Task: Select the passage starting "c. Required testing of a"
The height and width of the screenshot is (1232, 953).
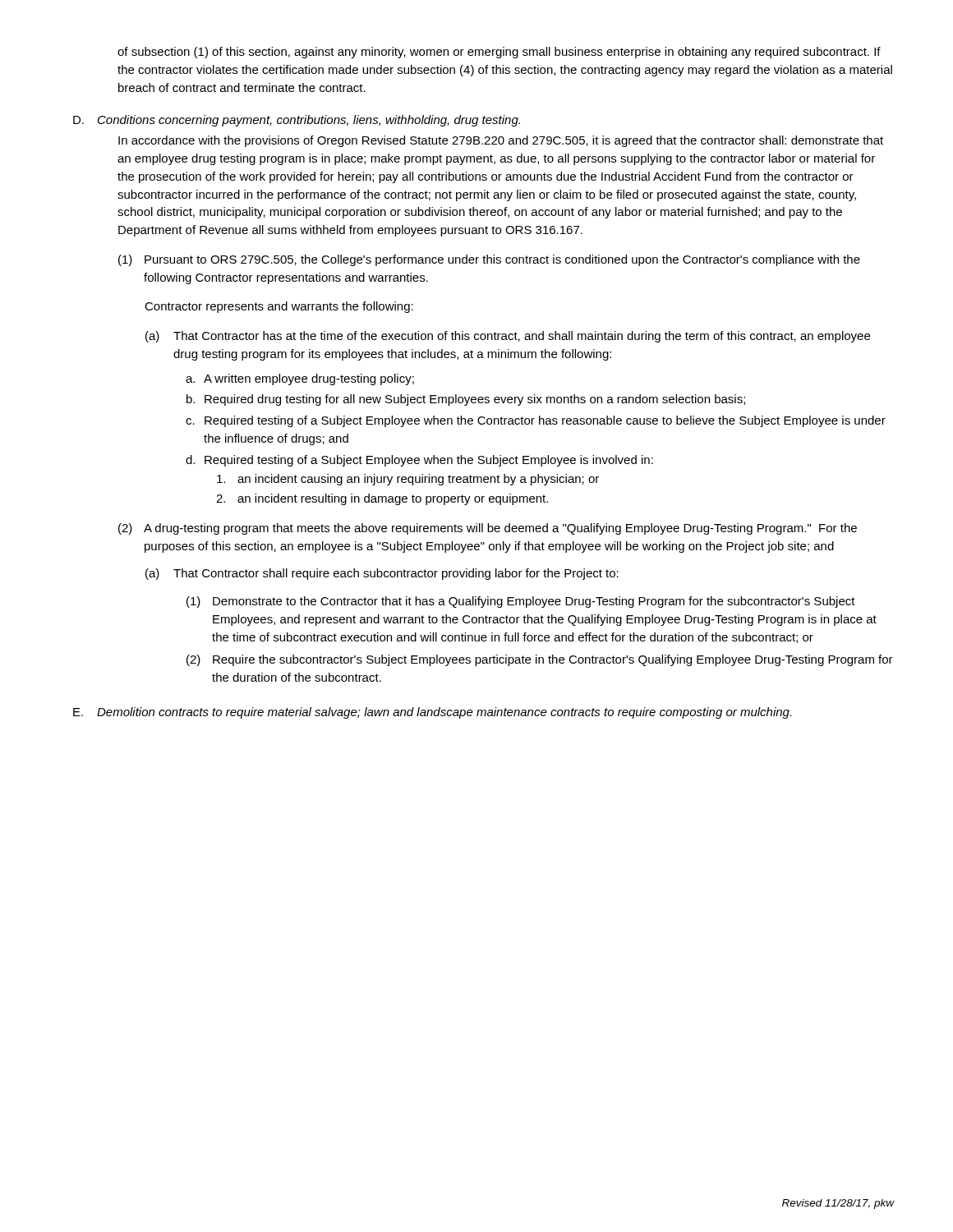Action: click(x=540, y=429)
